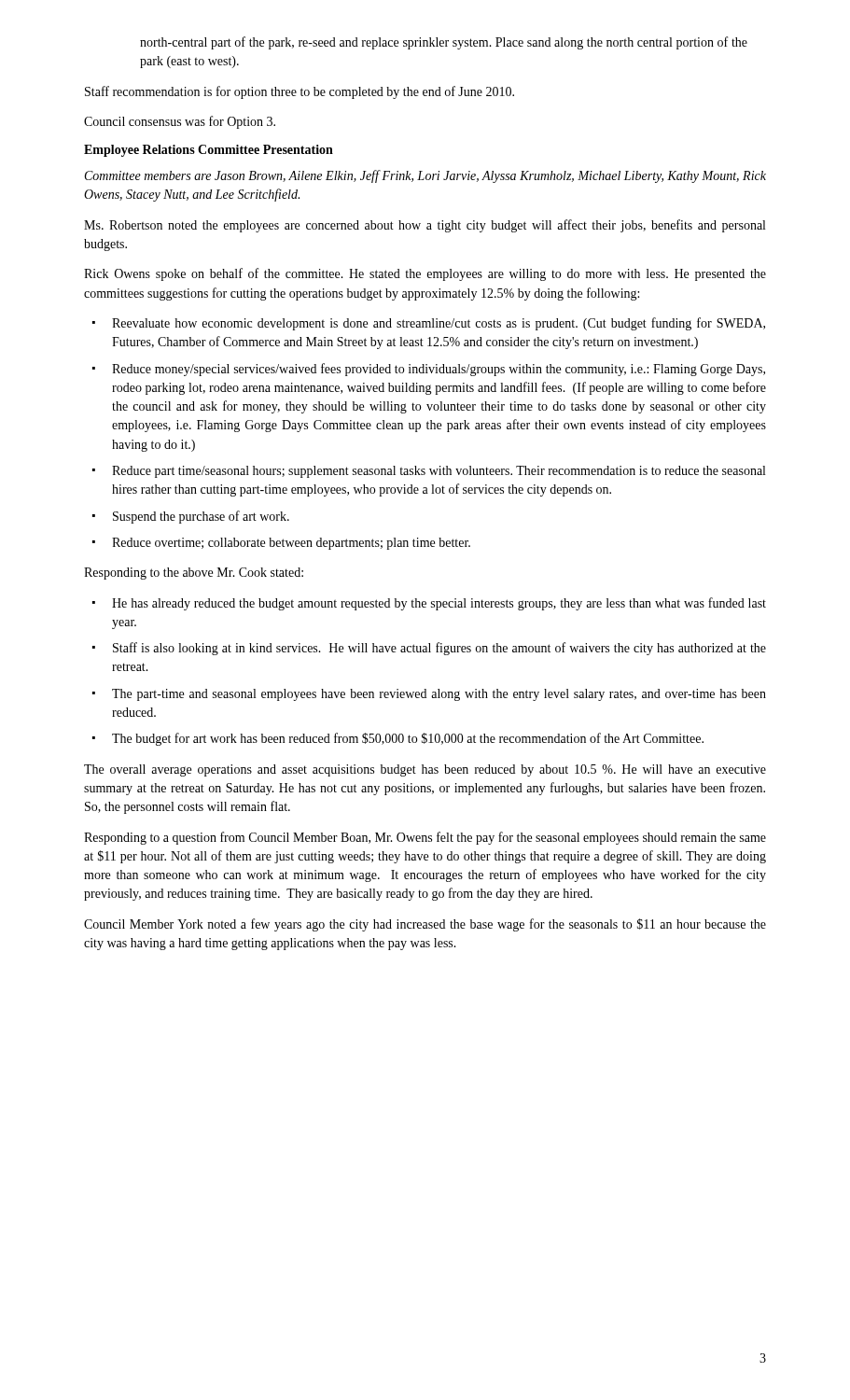Where is the passage that starts "Rick Owens spoke on behalf"?
The height and width of the screenshot is (1400, 850).
click(425, 284)
